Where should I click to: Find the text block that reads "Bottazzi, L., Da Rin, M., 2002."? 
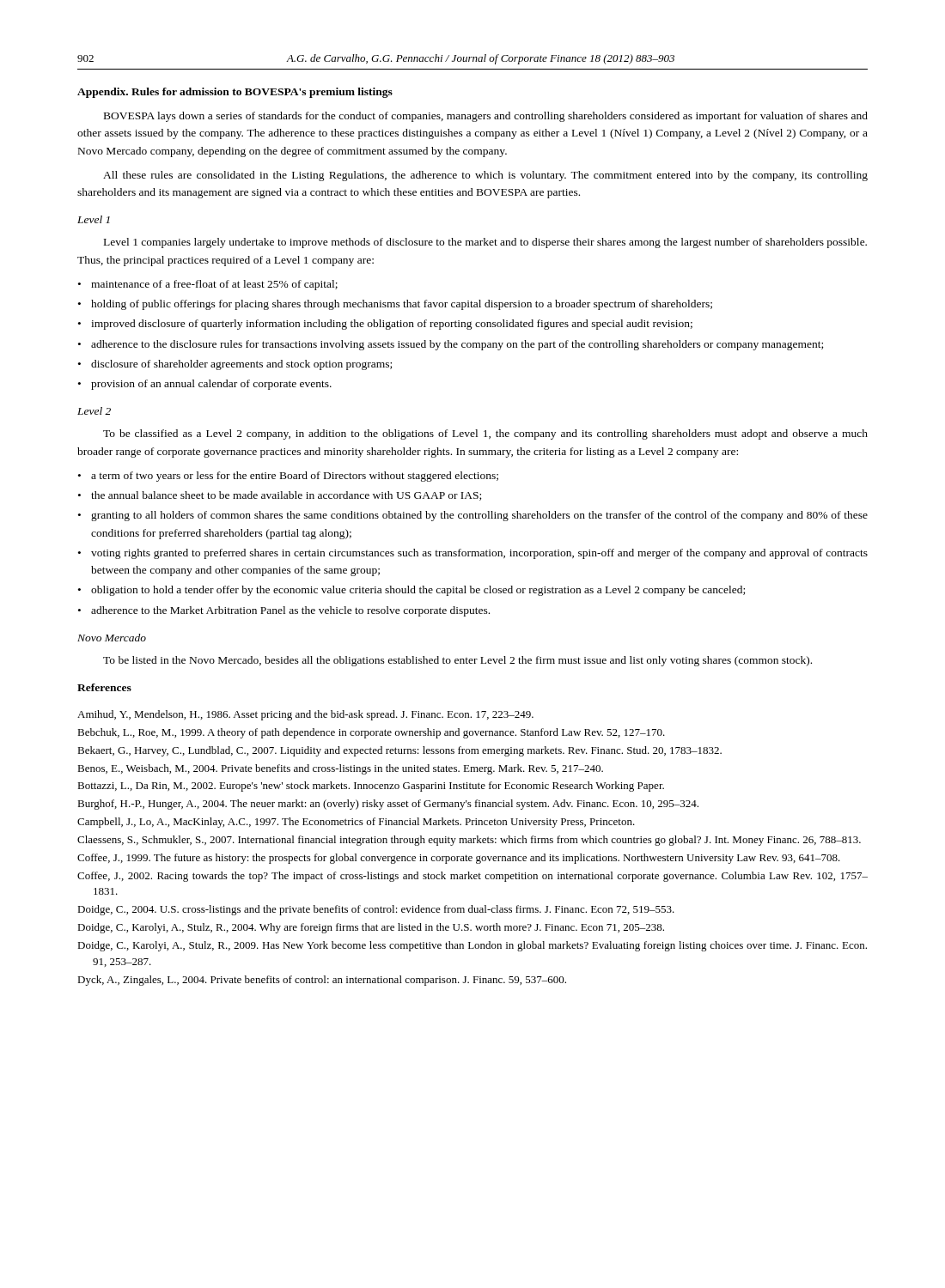[x=371, y=786]
